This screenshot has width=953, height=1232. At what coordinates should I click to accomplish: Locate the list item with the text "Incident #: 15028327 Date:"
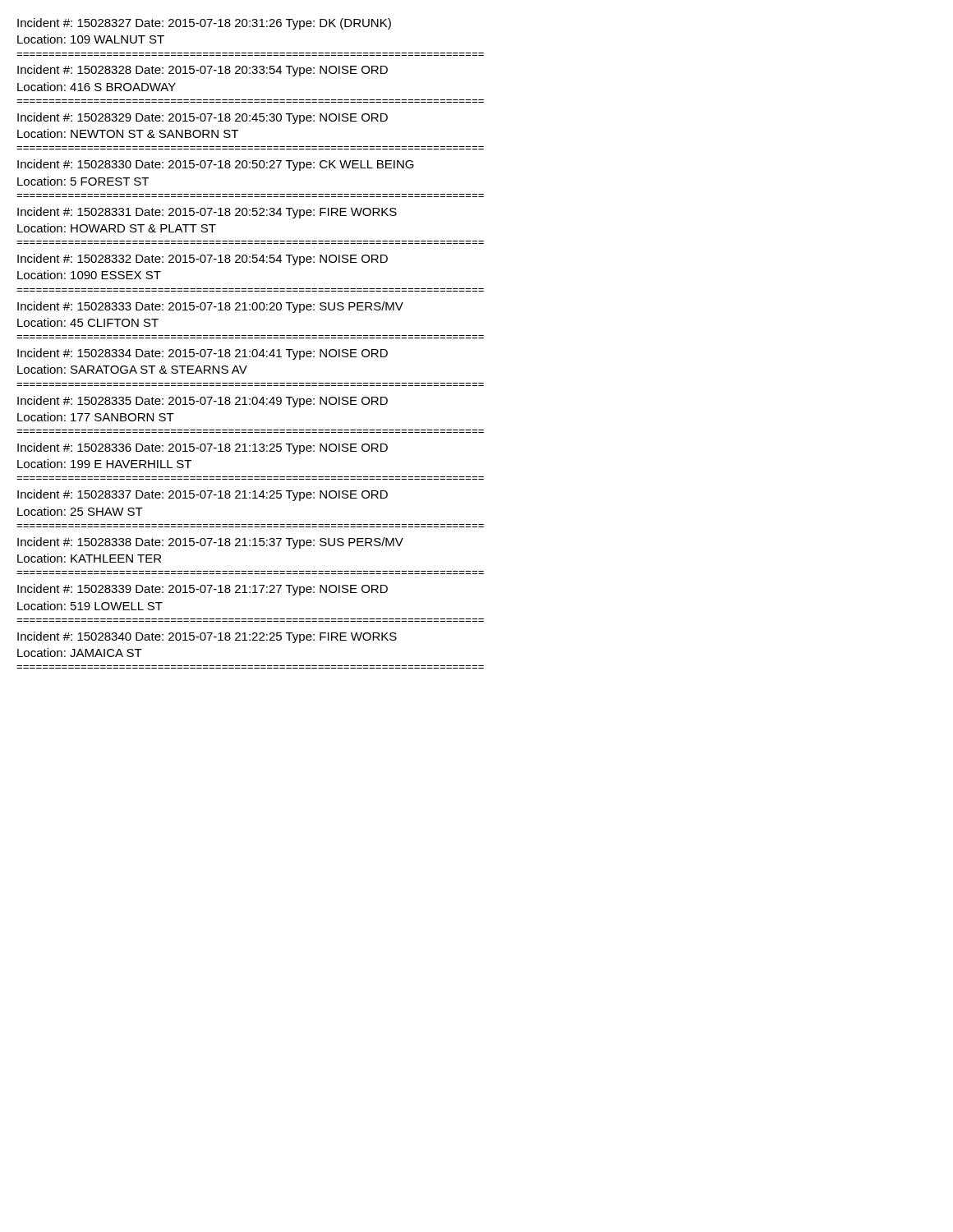pos(204,24)
